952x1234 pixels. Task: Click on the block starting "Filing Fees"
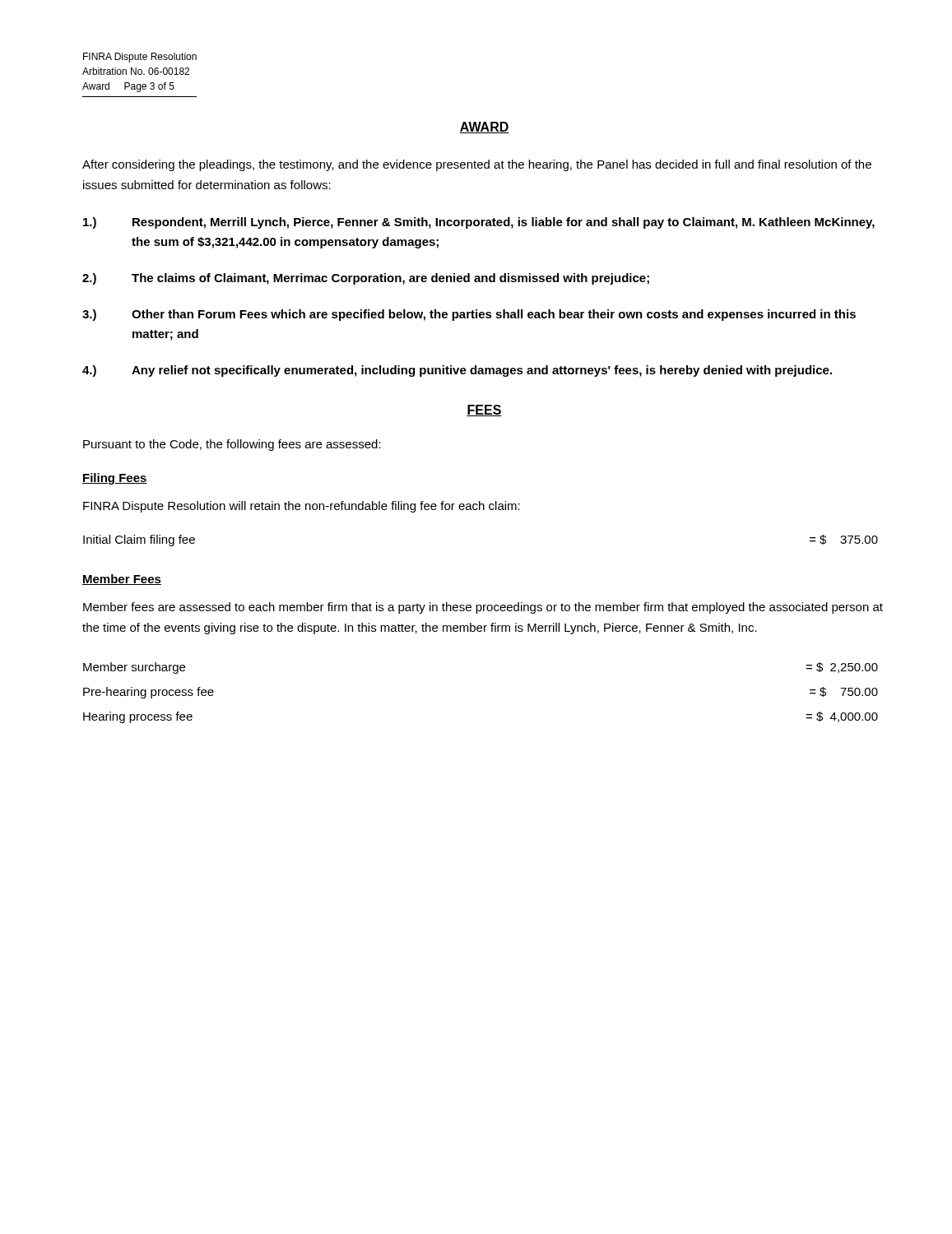115,478
